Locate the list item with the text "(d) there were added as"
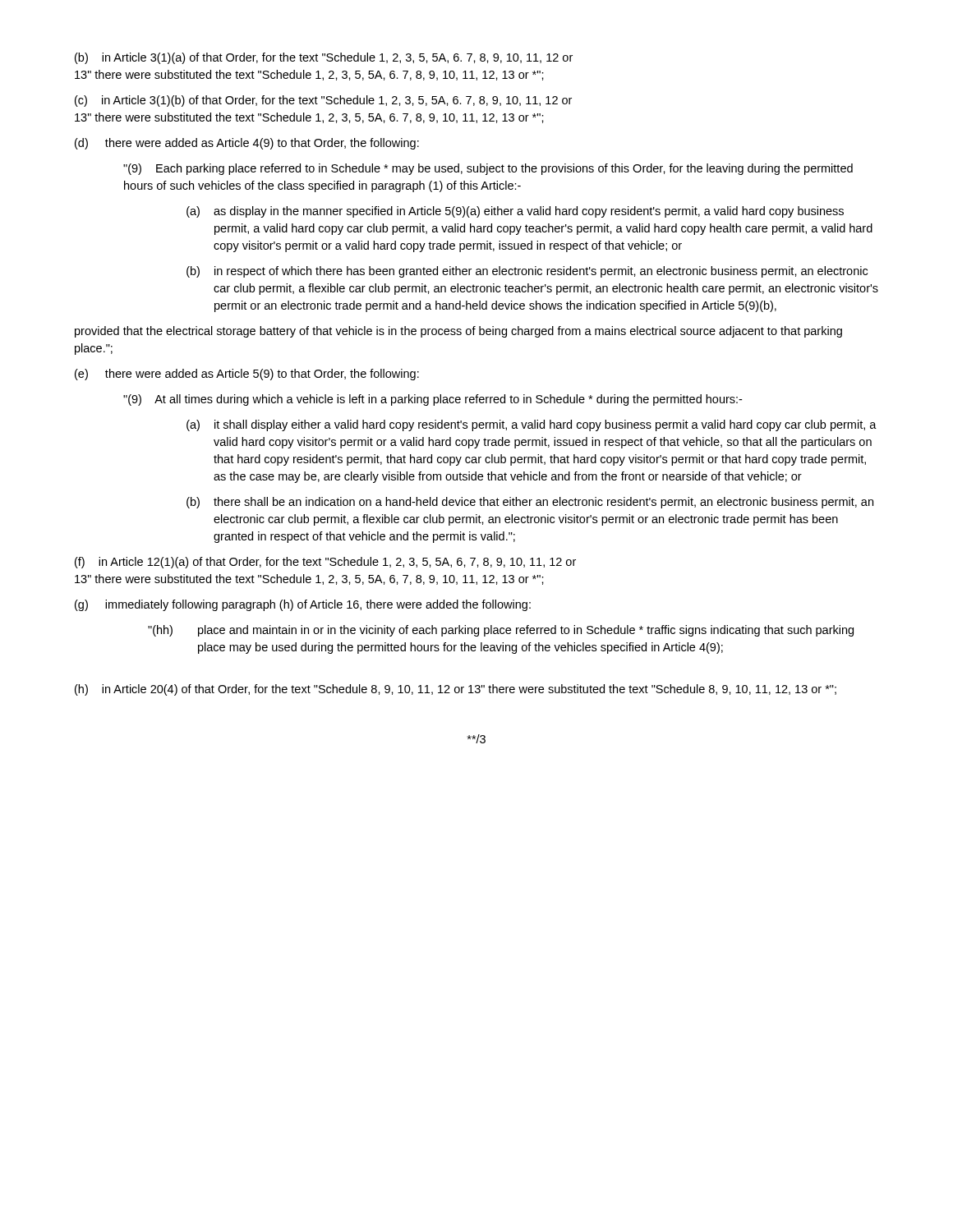The image size is (953, 1232). click(x=247, y=143)
